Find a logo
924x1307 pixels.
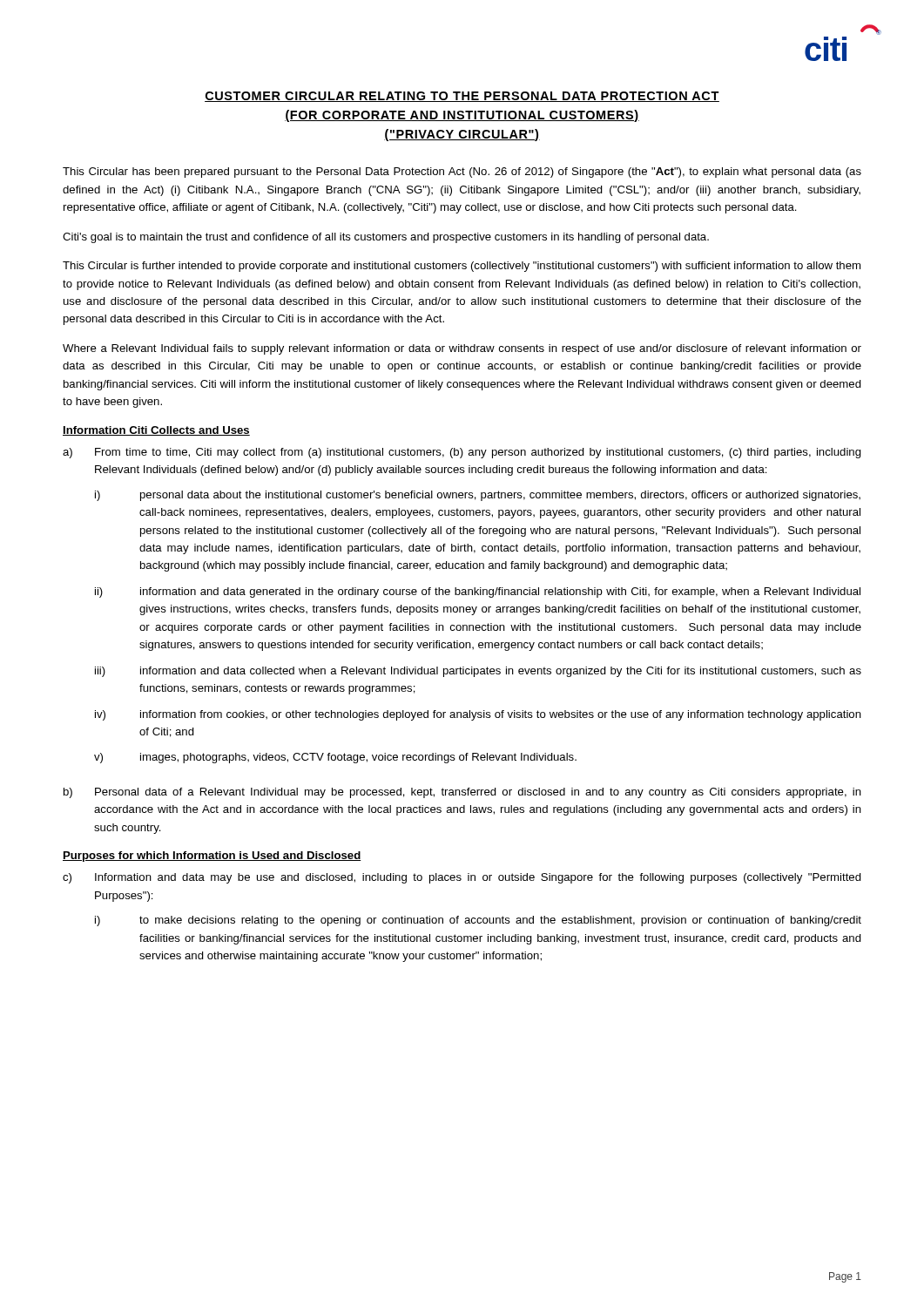point(843,48)
